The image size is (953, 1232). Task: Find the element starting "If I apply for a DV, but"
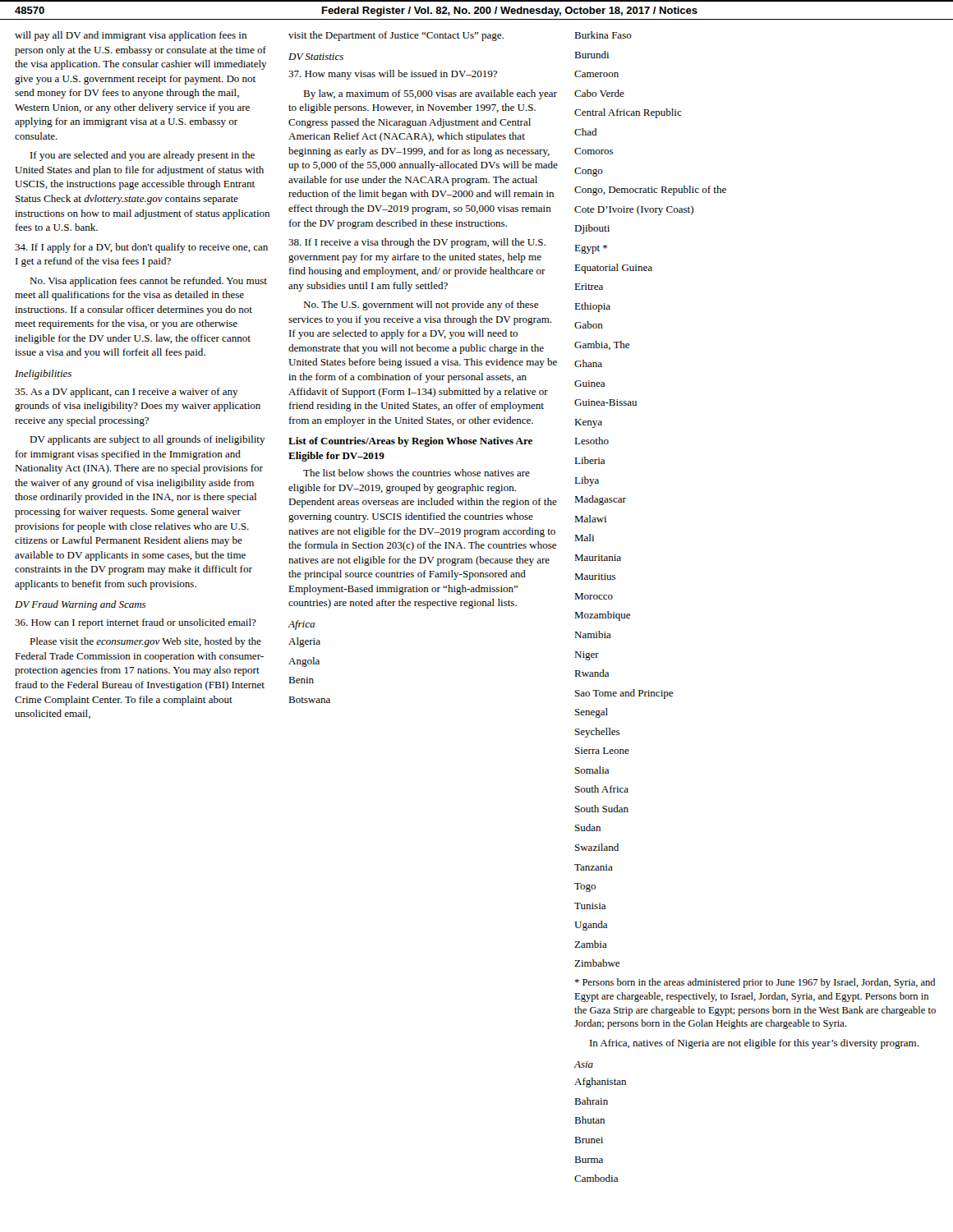click(x=144, y=254)
